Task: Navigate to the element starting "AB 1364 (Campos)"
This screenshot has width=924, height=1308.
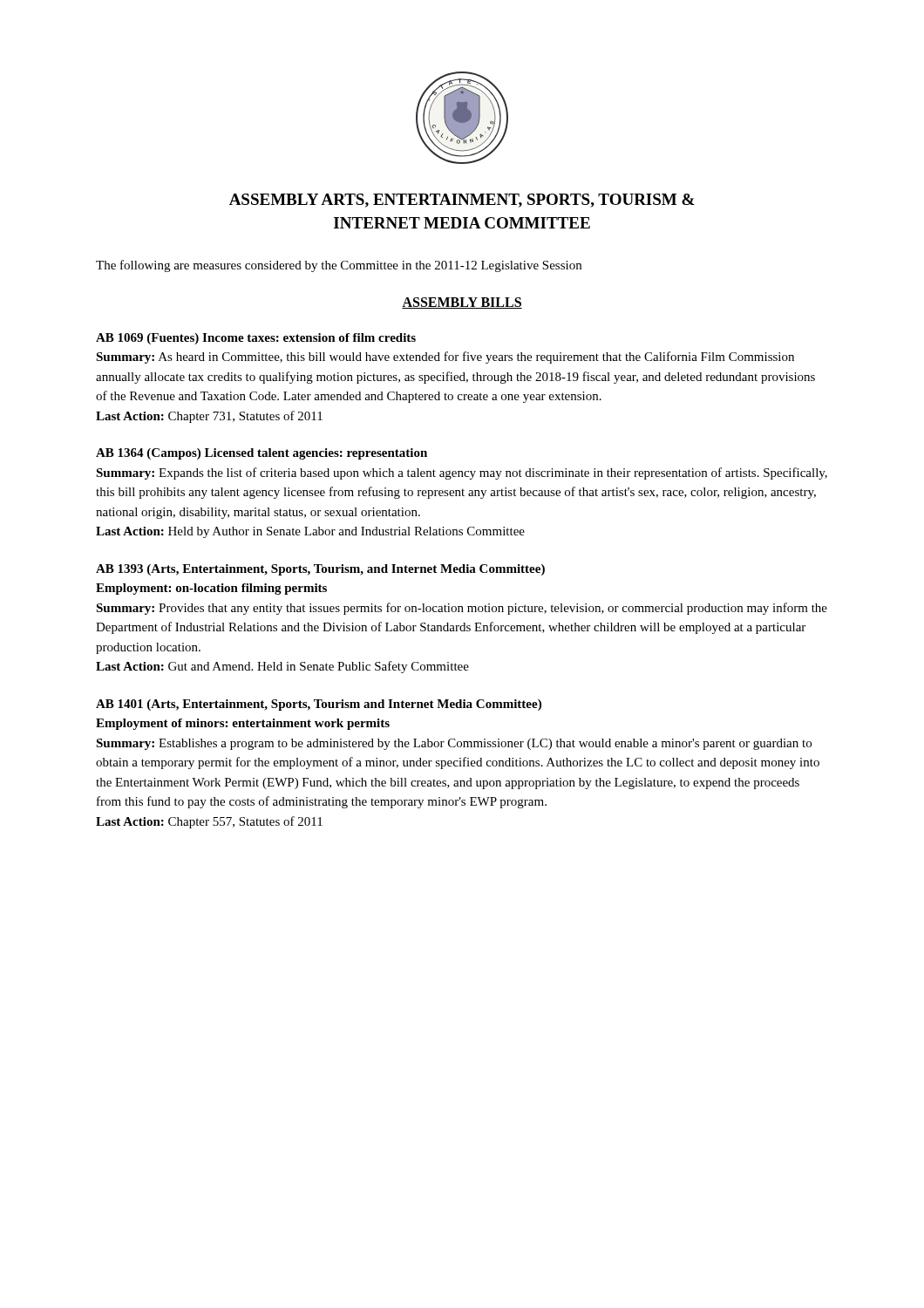Action: [x=462, y=492]
